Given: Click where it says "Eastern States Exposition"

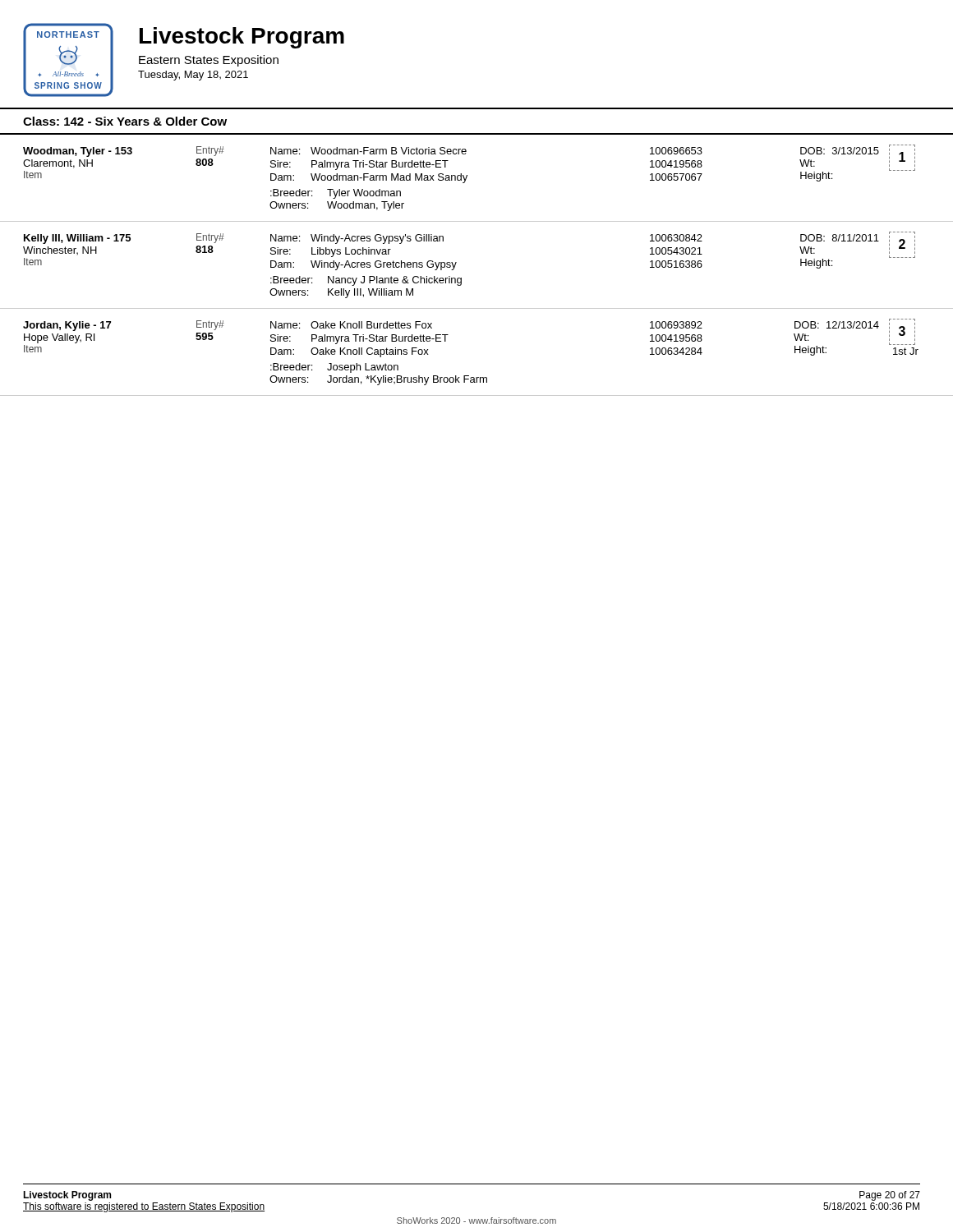Looking at the screenshot, I should tap(209, 60).
